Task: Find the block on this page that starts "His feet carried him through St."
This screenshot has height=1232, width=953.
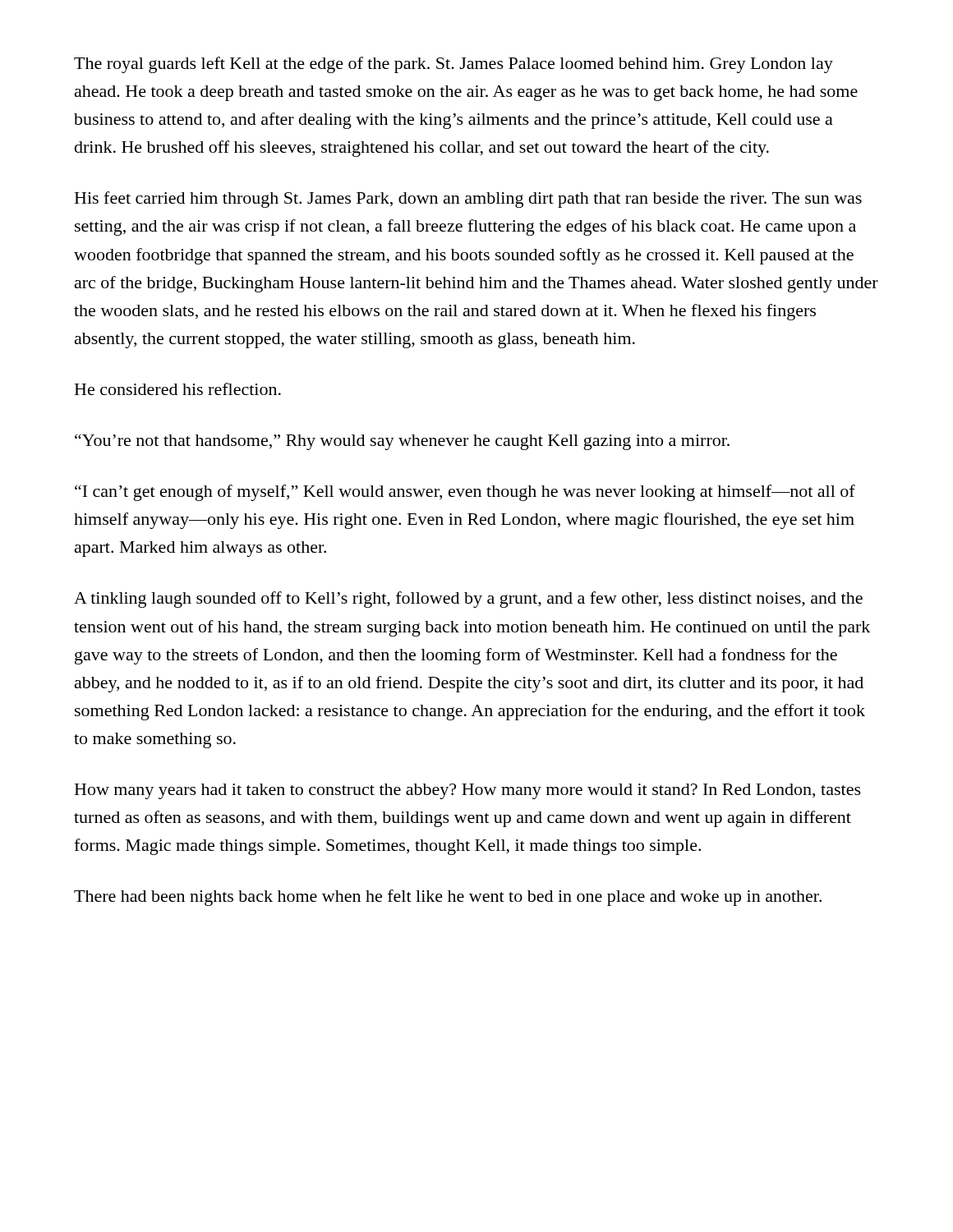Action: pyautogui.click(x=476, y=268)
